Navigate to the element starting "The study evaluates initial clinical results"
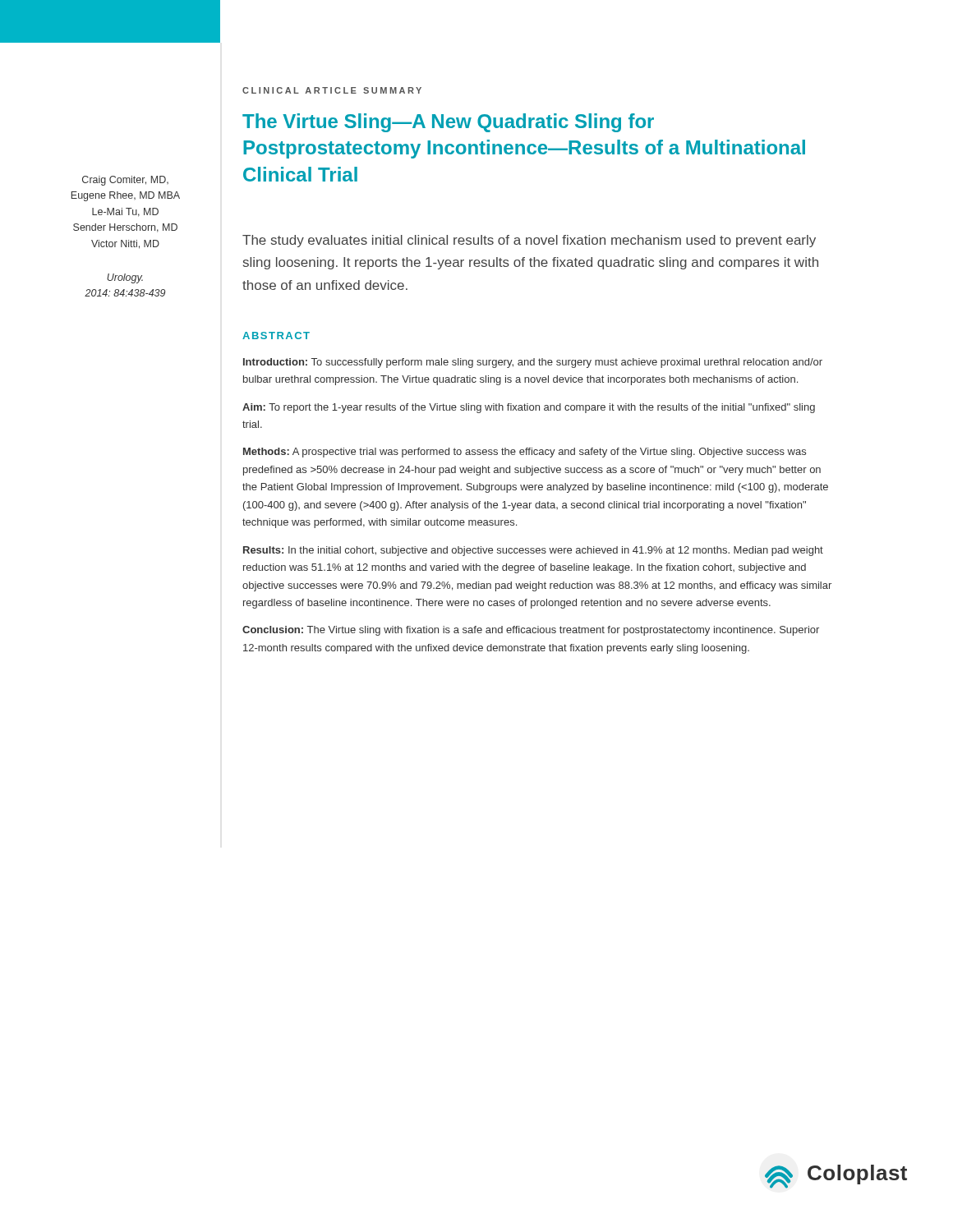The height and width of the screenshot is (1232, 953). pos(538,263)
